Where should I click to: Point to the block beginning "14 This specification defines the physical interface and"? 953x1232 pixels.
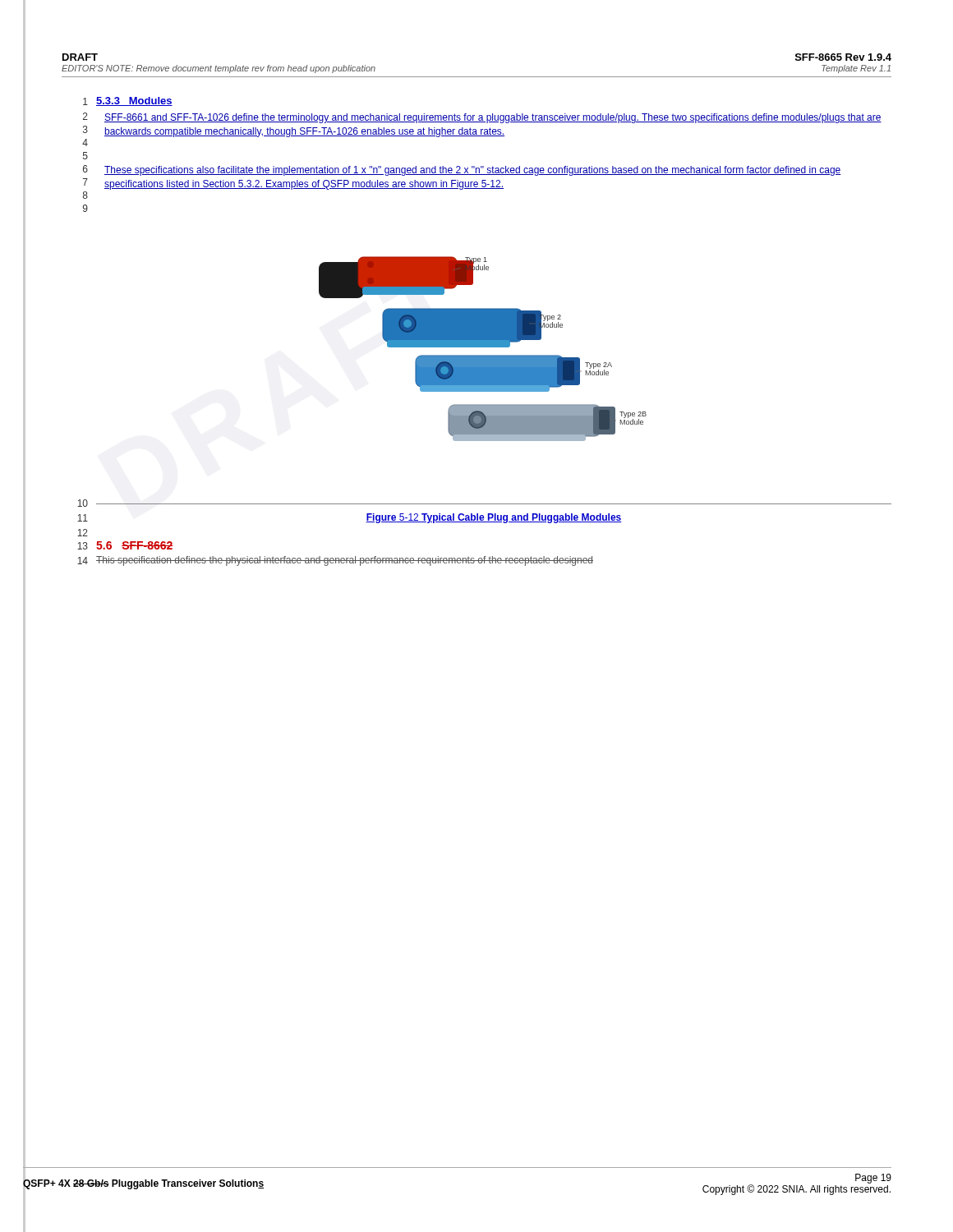click(476, 560)
